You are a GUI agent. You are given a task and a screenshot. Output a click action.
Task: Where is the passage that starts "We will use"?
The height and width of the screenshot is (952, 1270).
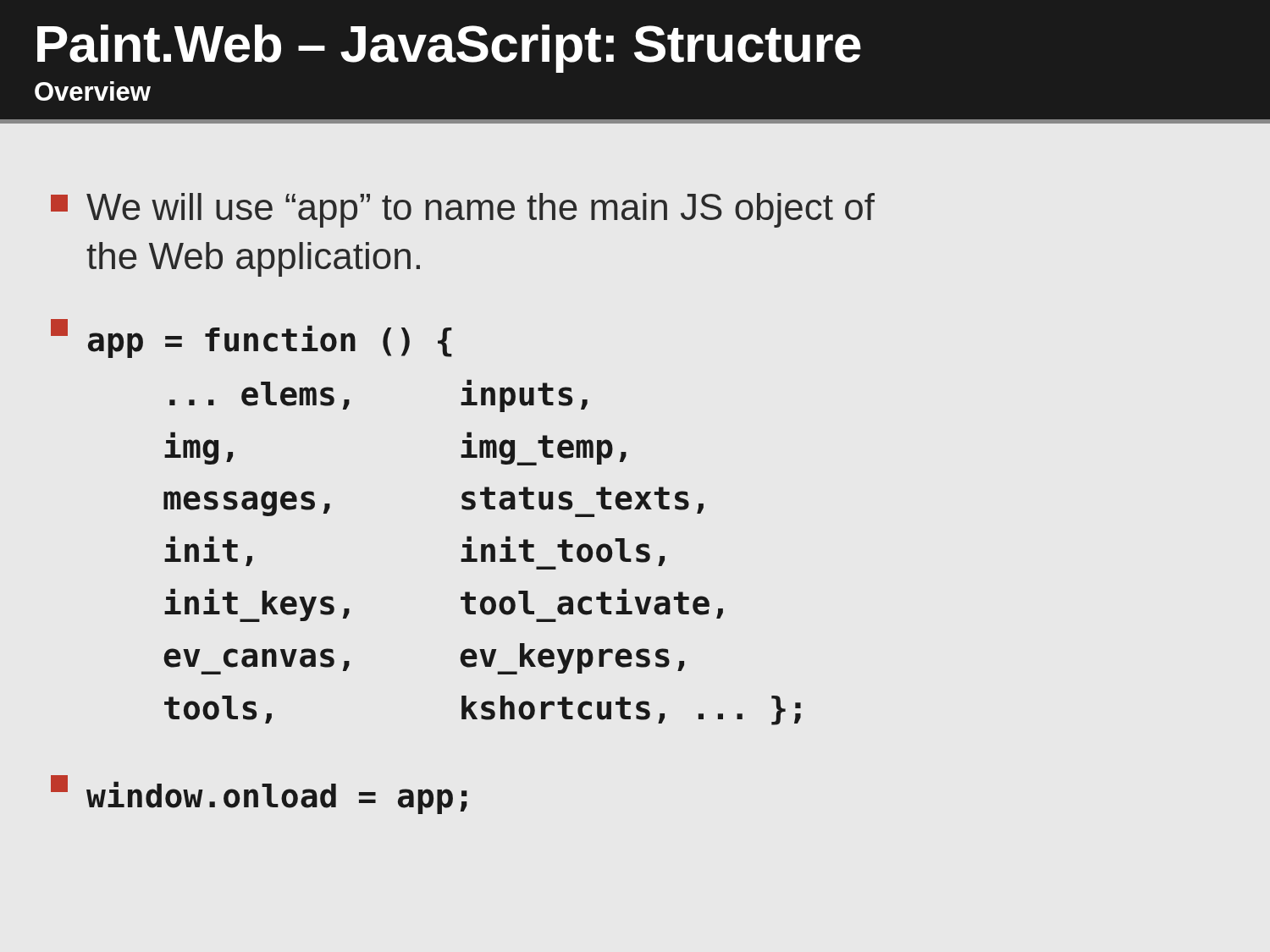[463, 231]
